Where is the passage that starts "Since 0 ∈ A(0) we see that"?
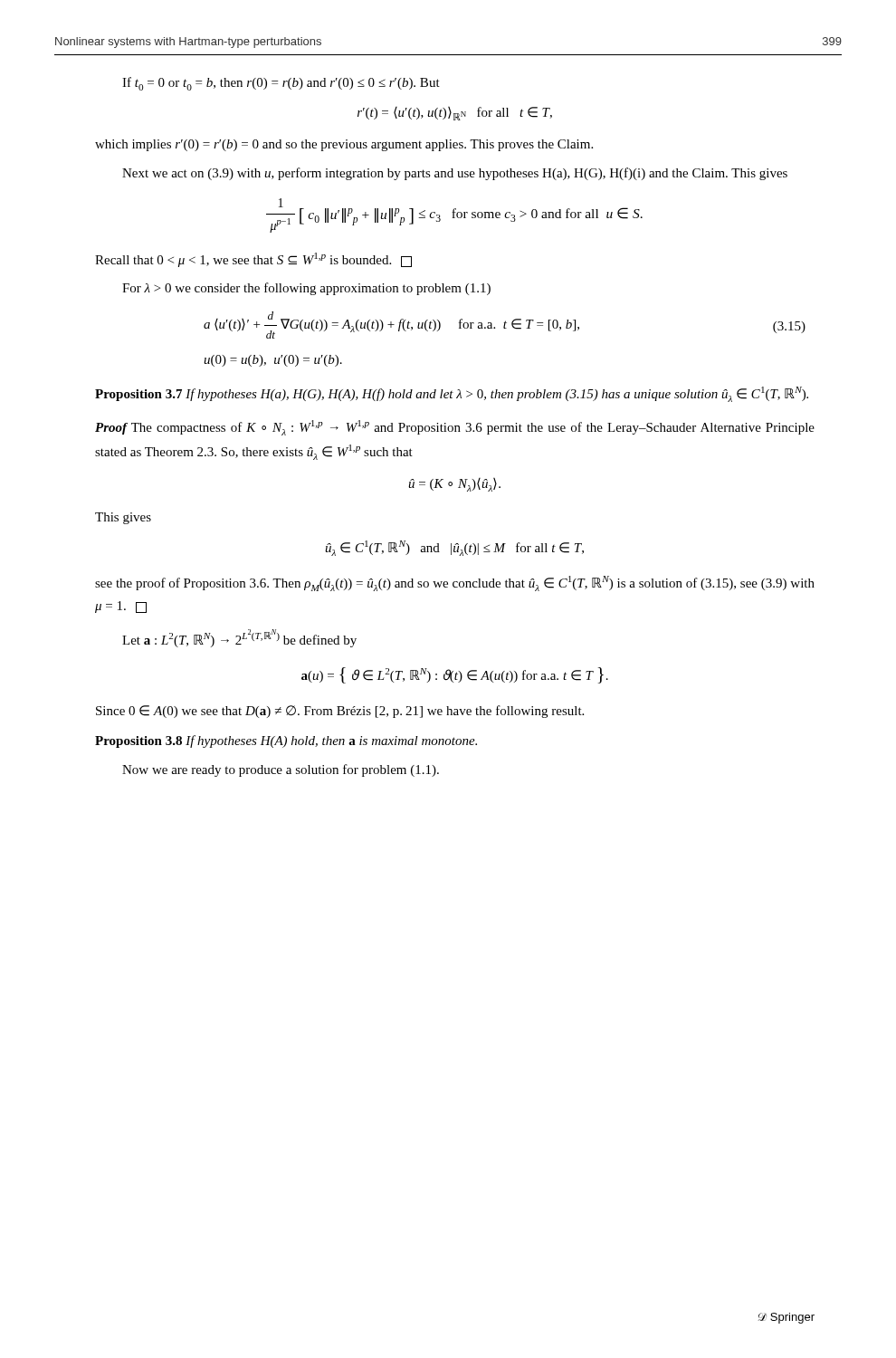Viewport: 896px width, 1358px height. point(340,711)
